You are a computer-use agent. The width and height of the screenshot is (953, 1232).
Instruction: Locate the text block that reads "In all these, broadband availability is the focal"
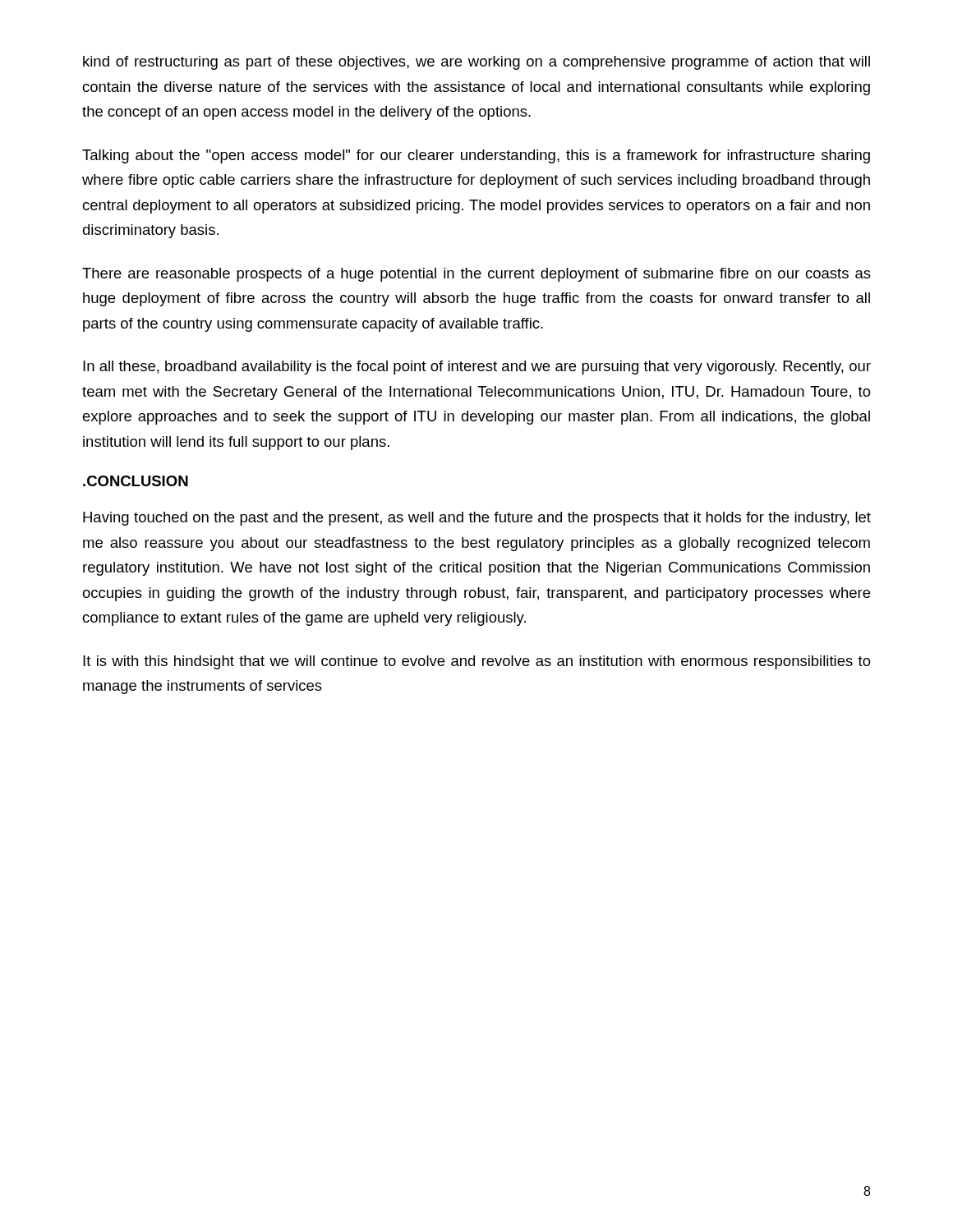point(476,404)
